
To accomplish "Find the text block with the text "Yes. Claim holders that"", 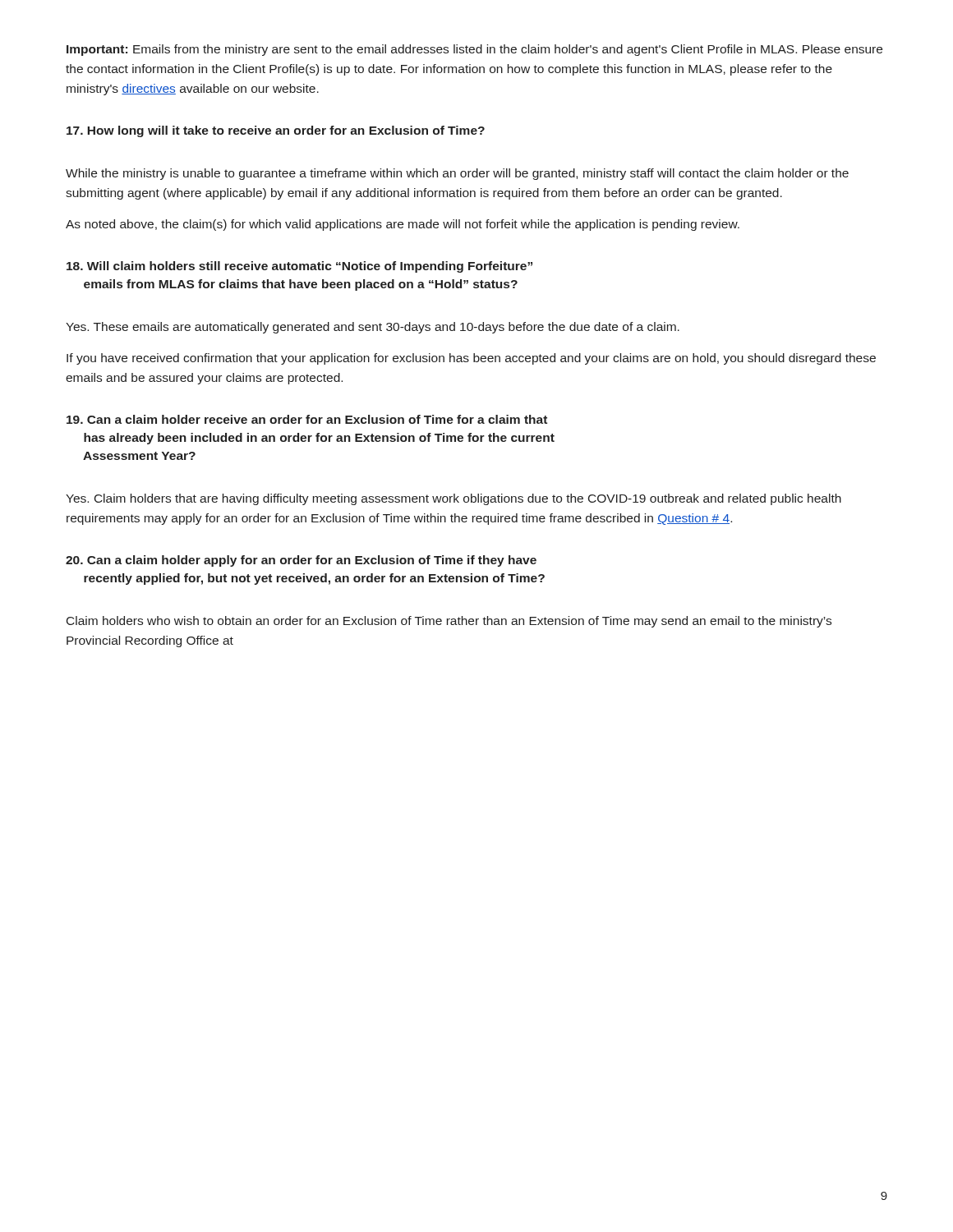I will point(454,508).
